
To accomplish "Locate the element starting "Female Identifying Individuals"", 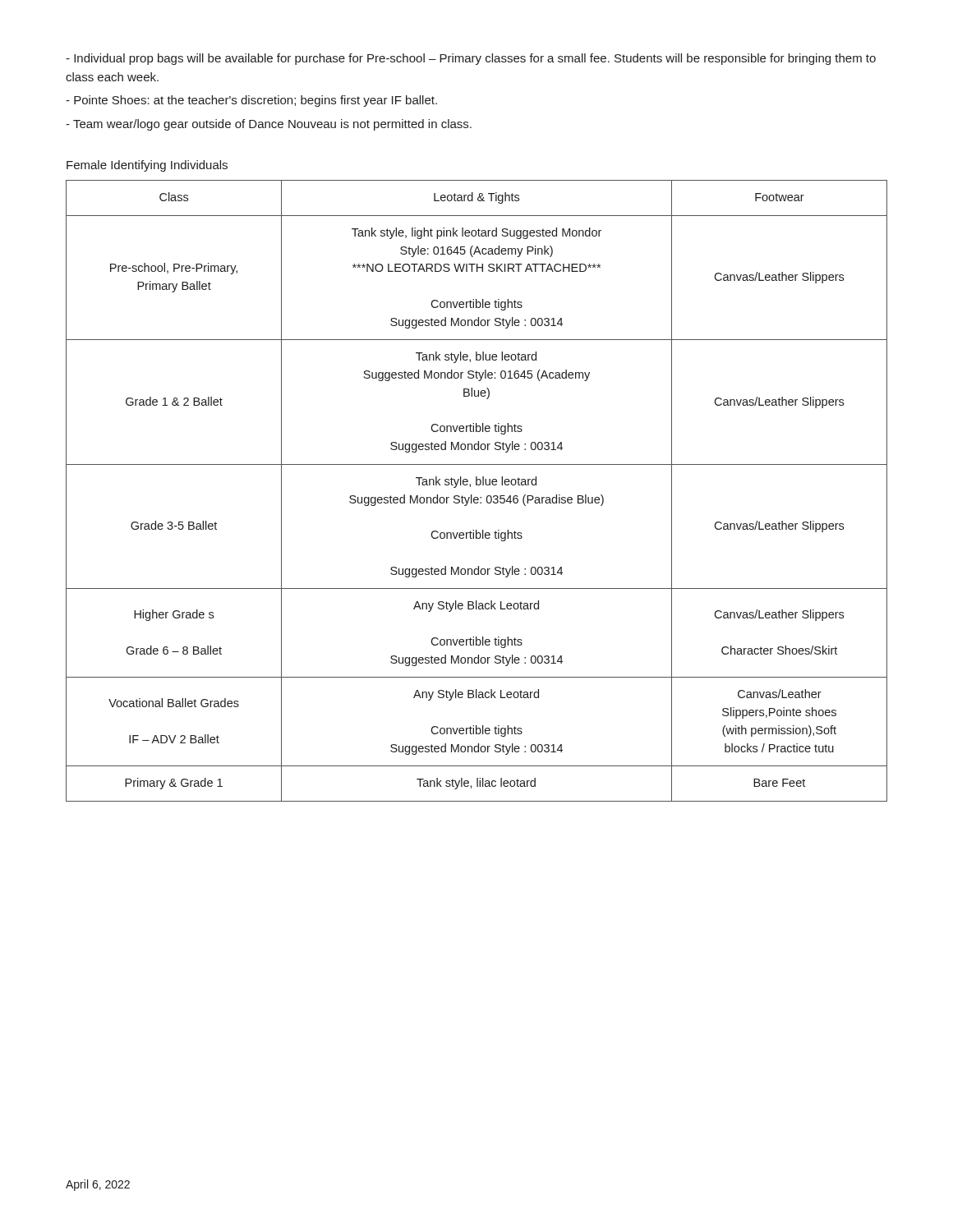I will click(147, 165).
